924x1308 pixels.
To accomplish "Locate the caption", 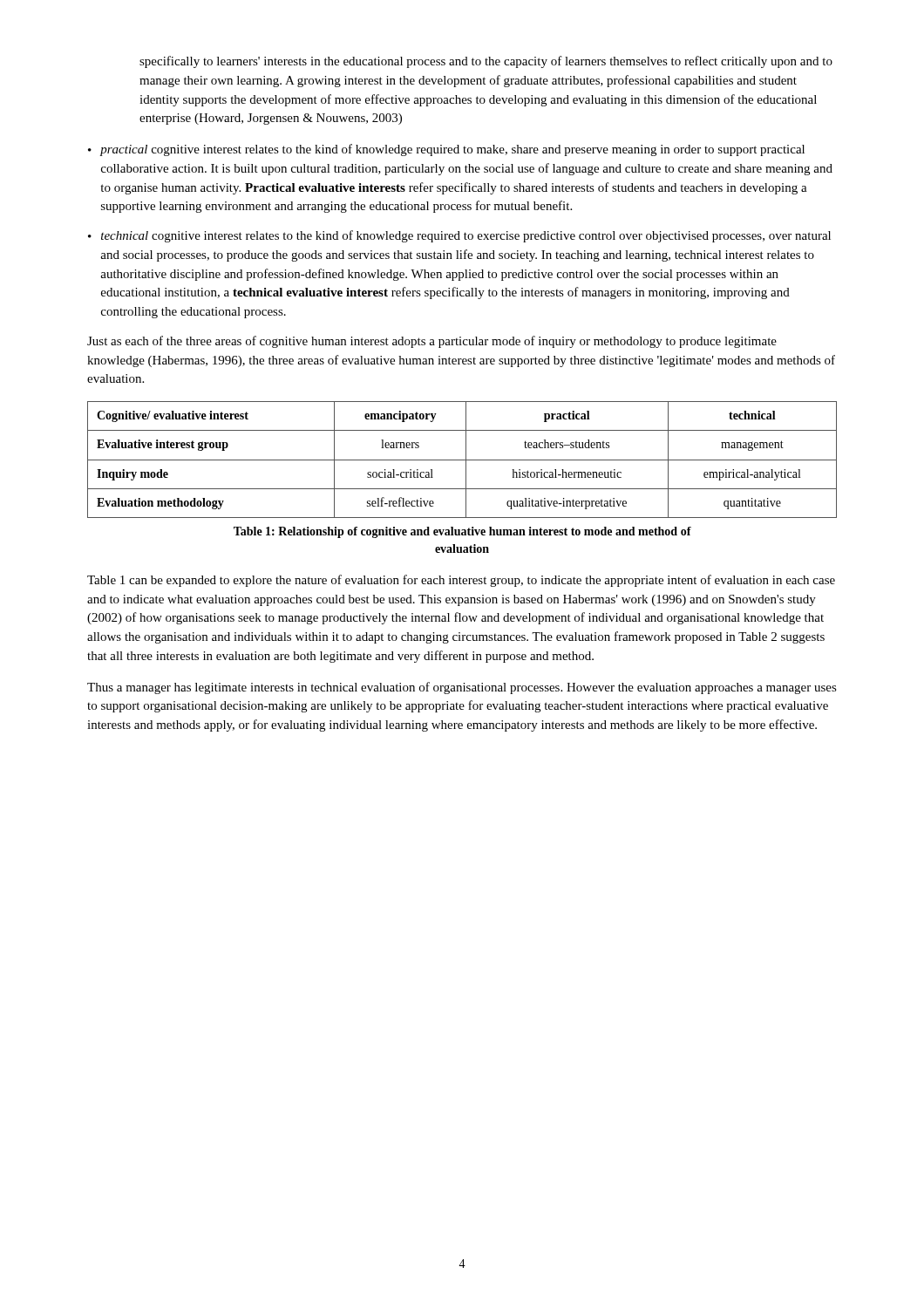I will click(462, 541).
